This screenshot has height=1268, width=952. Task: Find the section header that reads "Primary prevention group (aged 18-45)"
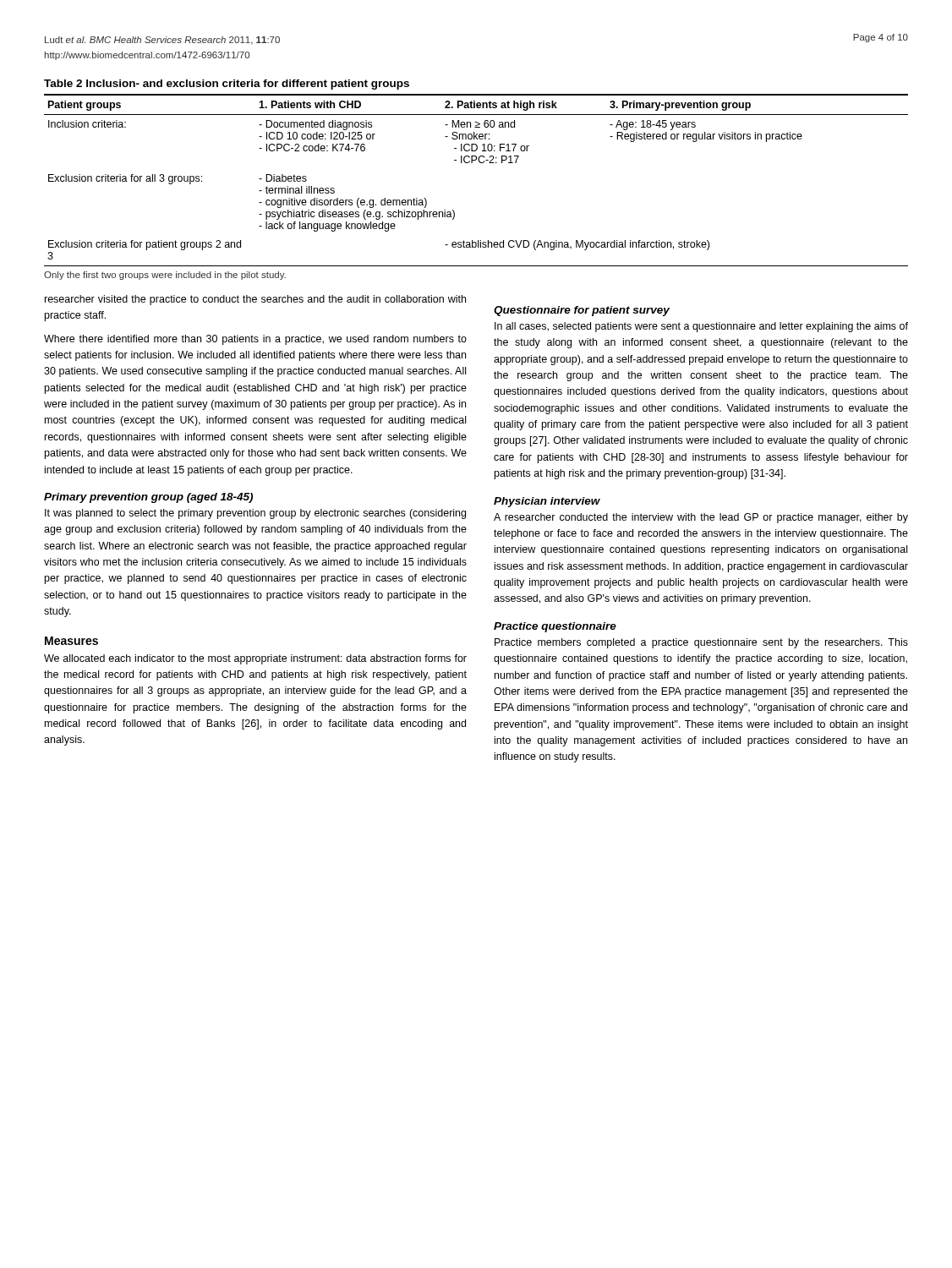149,497
